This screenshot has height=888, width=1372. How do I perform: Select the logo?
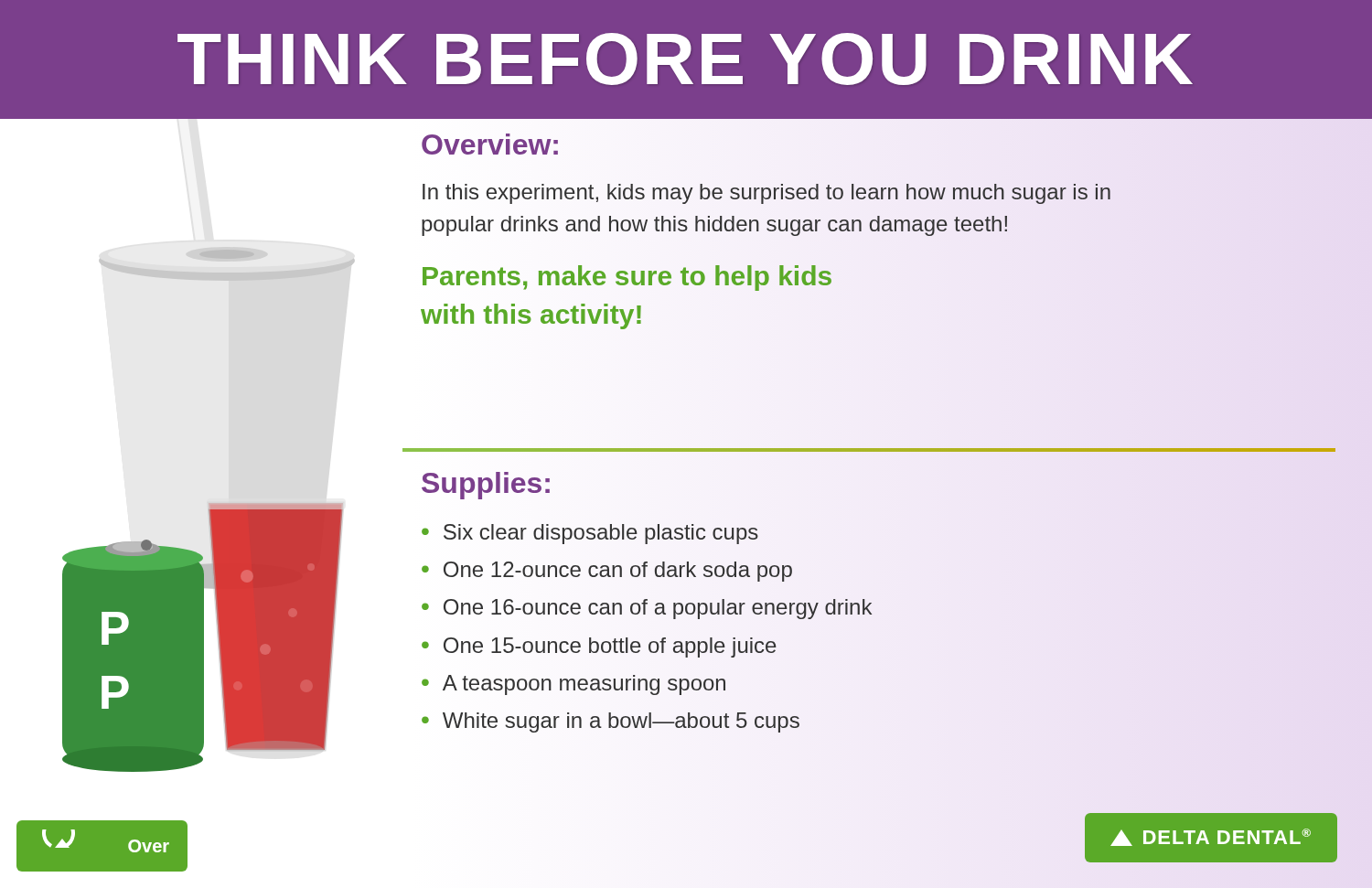point(1211,838)
